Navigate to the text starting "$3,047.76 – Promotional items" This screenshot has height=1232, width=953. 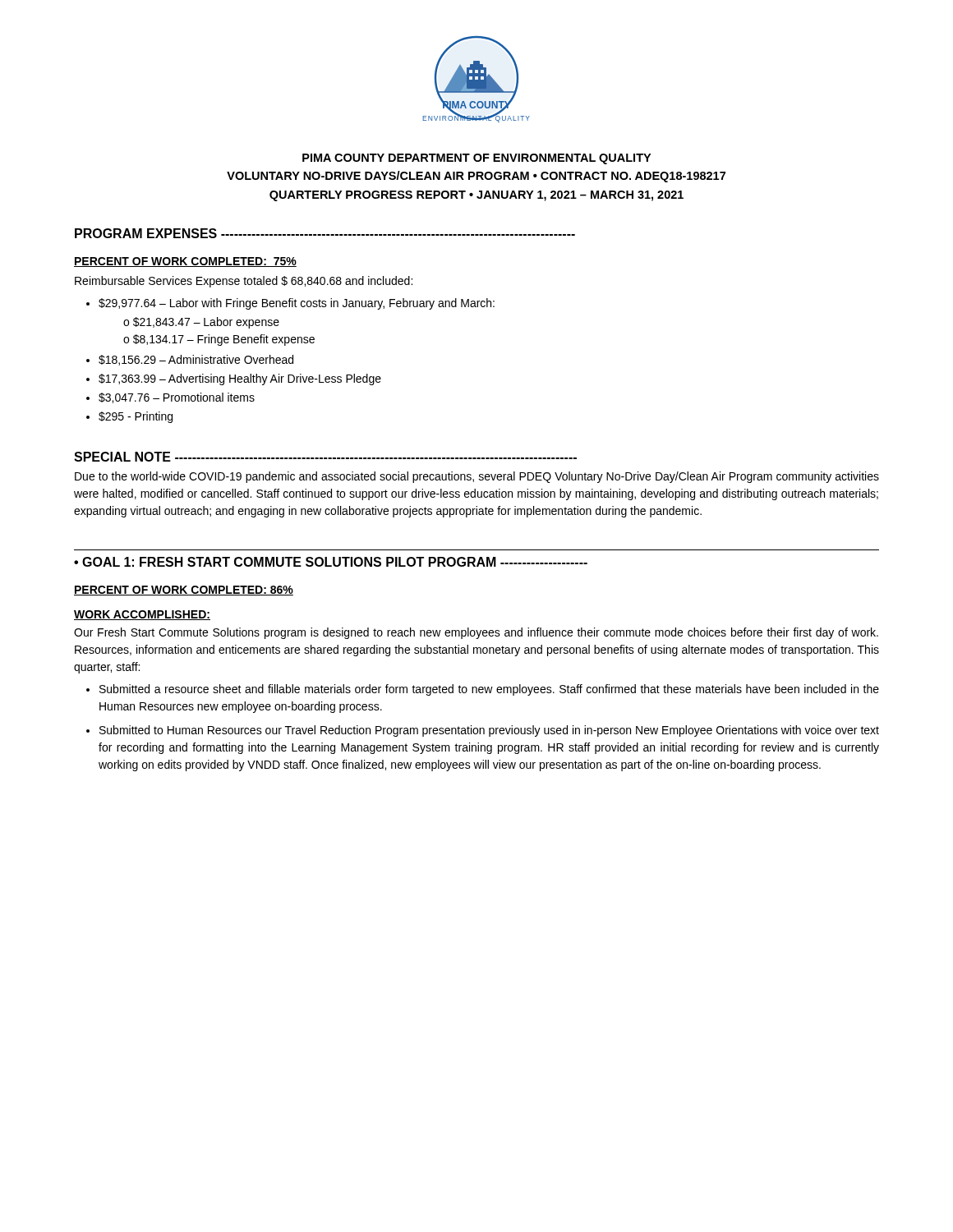170,398
